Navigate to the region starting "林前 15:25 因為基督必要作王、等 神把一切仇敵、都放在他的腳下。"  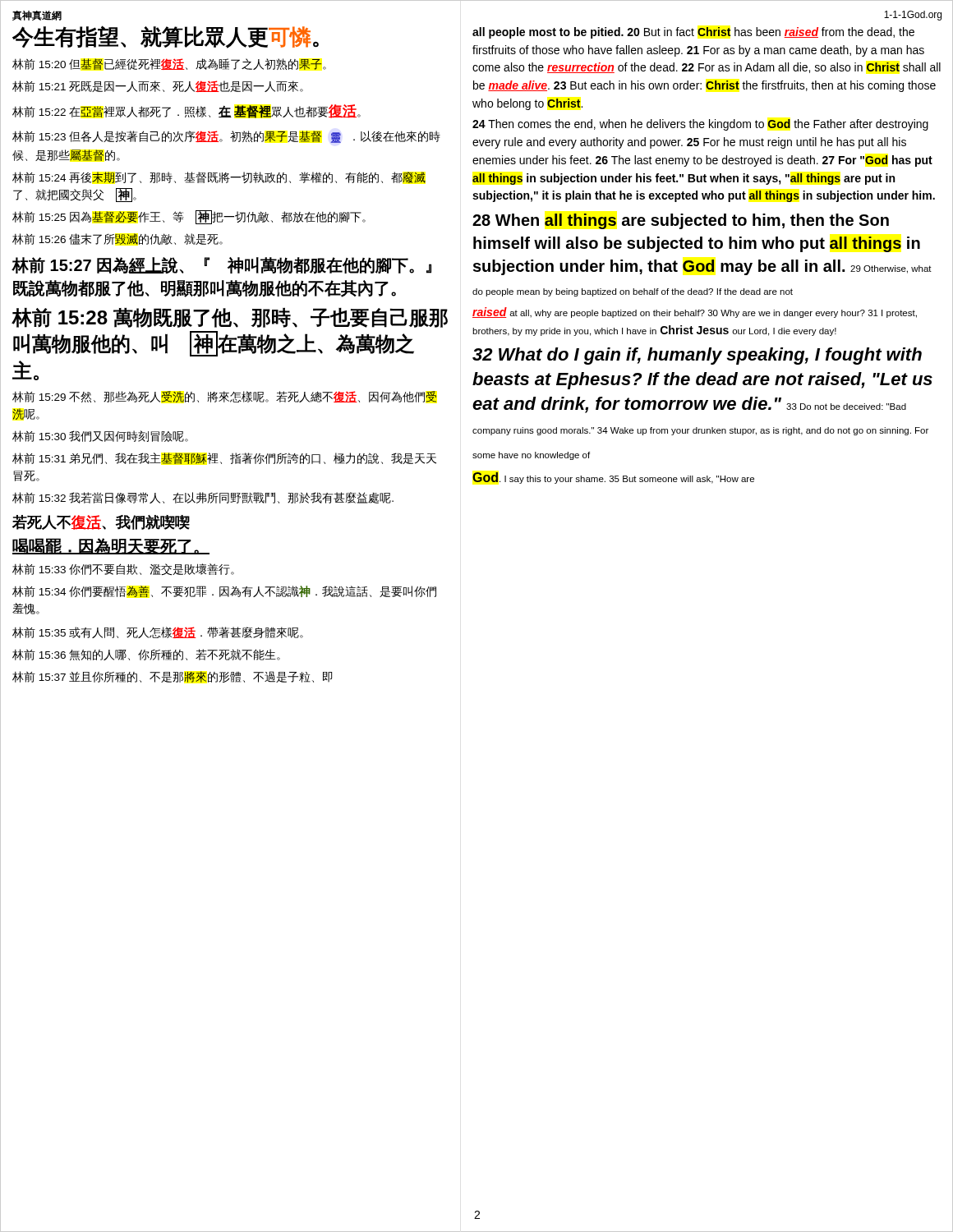point(193,217)
